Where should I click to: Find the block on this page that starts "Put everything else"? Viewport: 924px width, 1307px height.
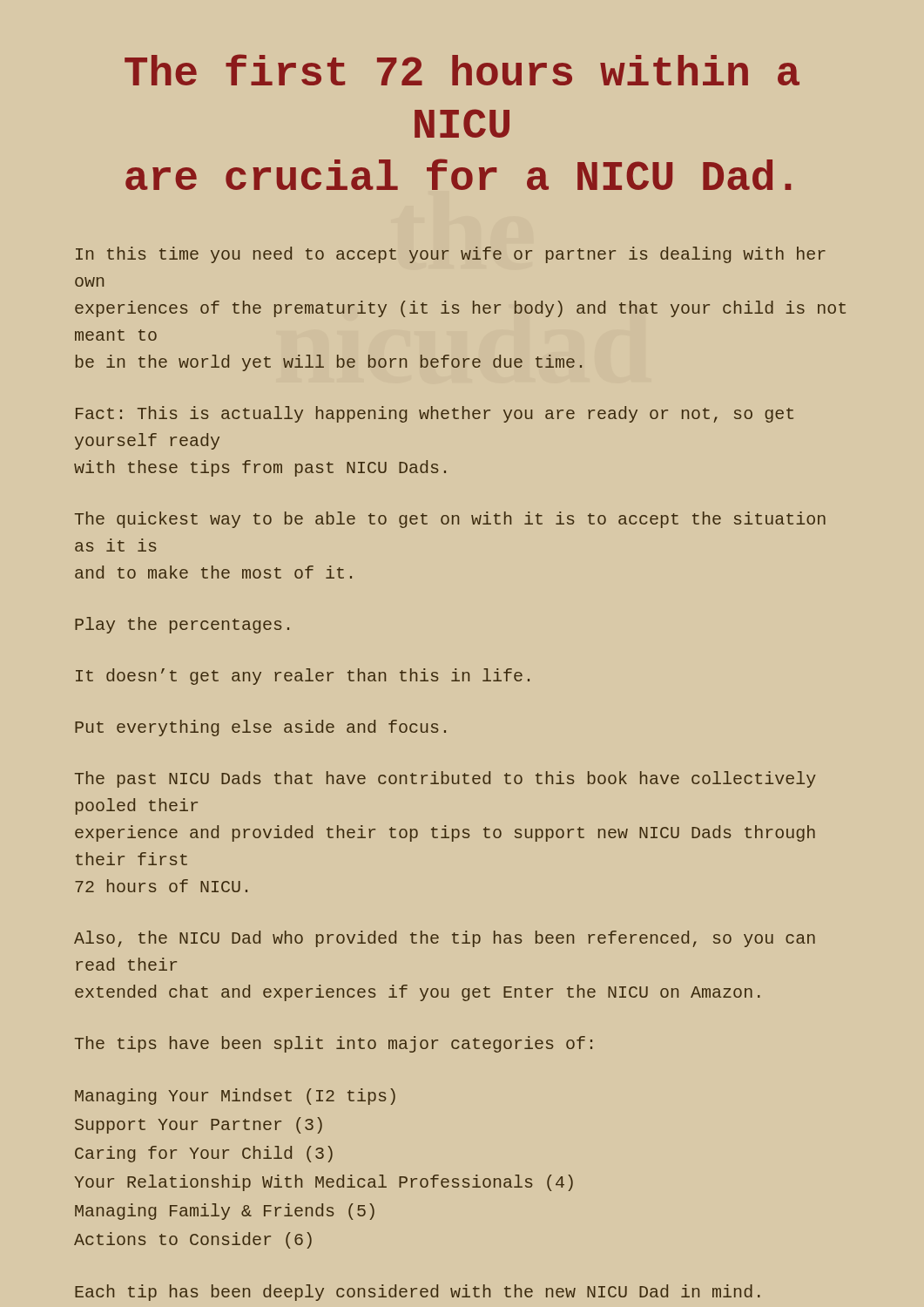tap(262, 728)
